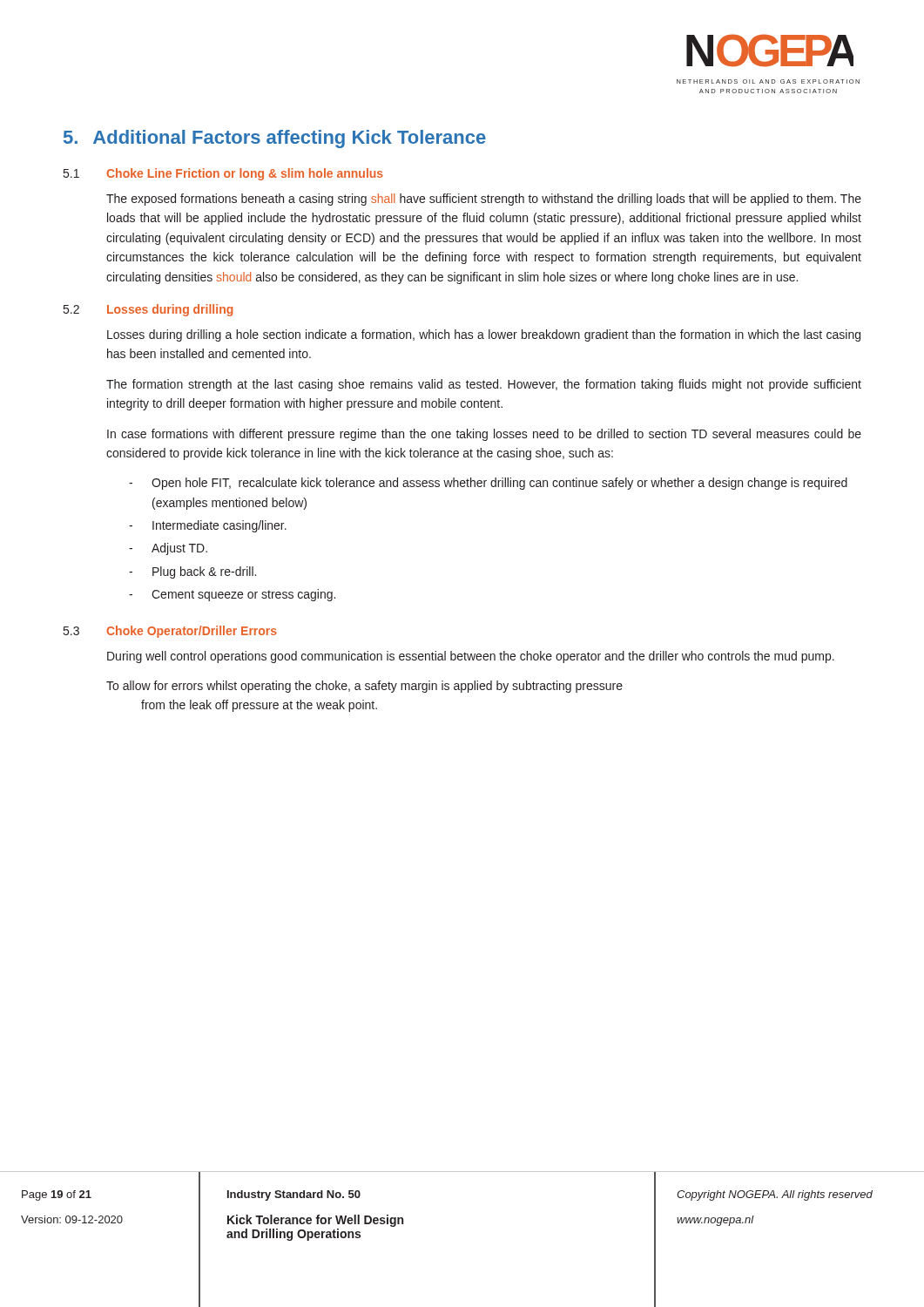Point to the text block starting "The formation strength"
The height and width of the screenshot is (1307, 924).
click(484, 394)
